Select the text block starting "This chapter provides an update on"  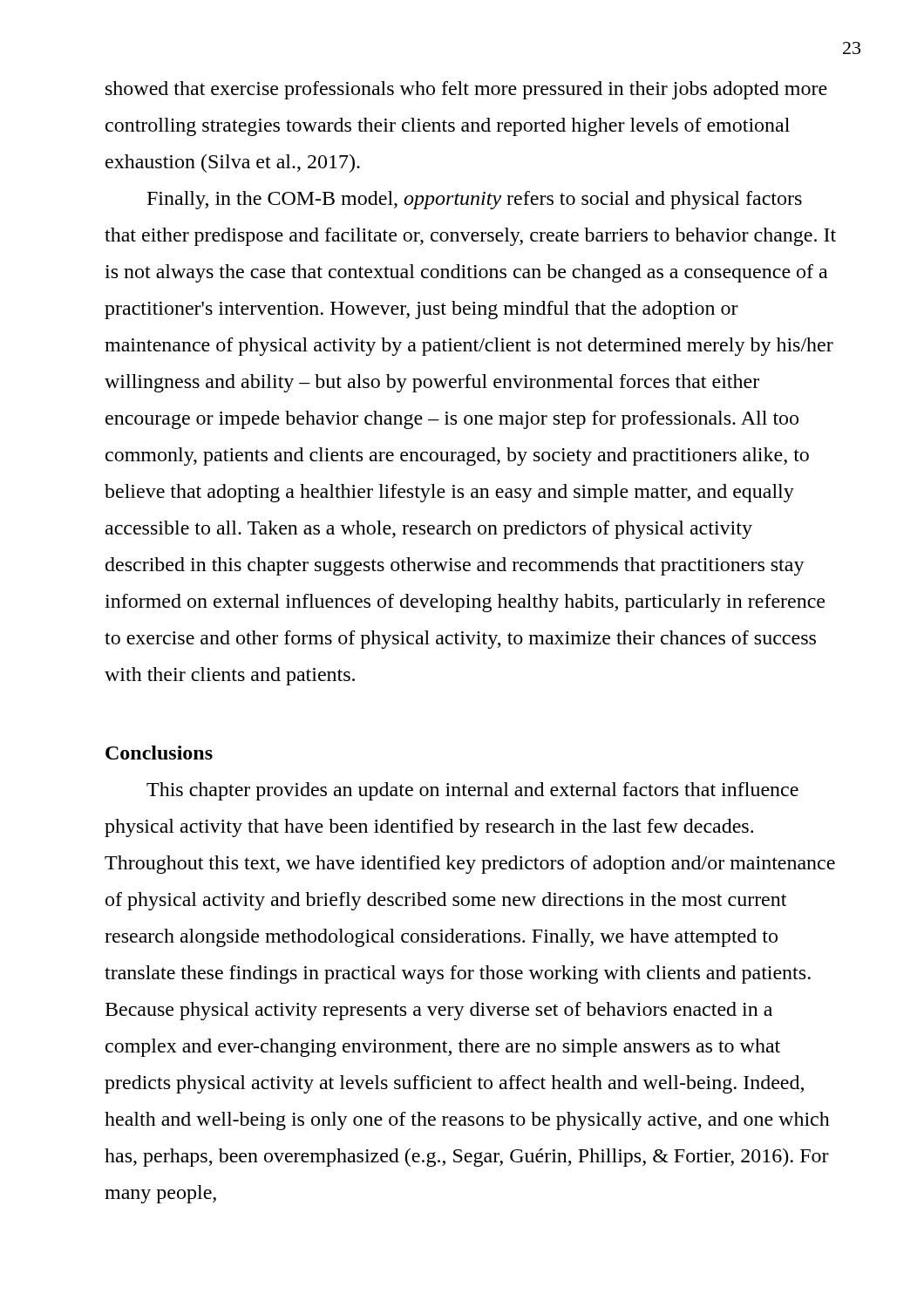pos(472,791)
